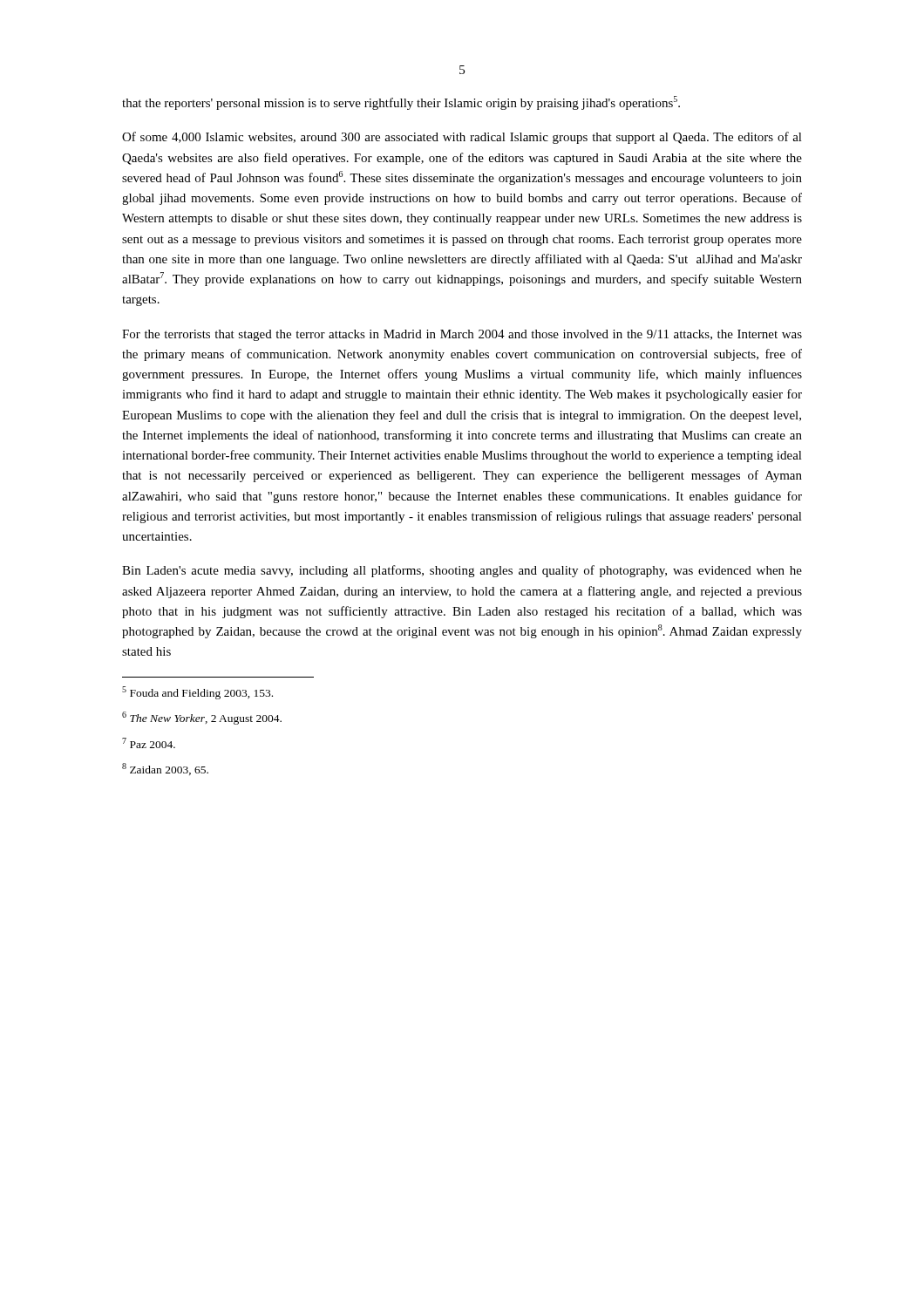Where is the passage that starts "For the terrorists"?
Image resolution: width=924 pixels, height=1308 pixels.
pos(462,435)
